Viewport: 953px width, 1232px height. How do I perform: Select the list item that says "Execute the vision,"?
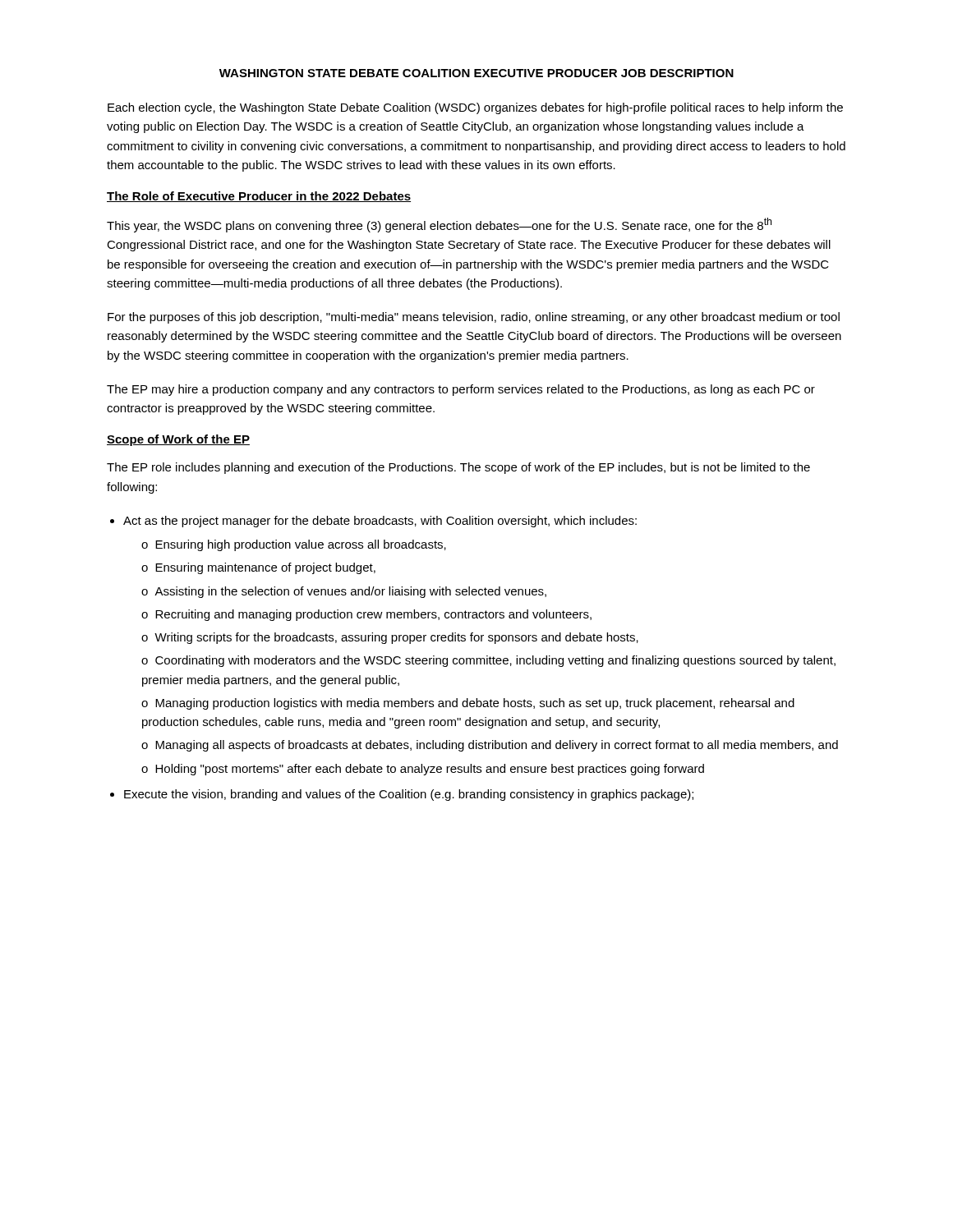coord(485,794)
